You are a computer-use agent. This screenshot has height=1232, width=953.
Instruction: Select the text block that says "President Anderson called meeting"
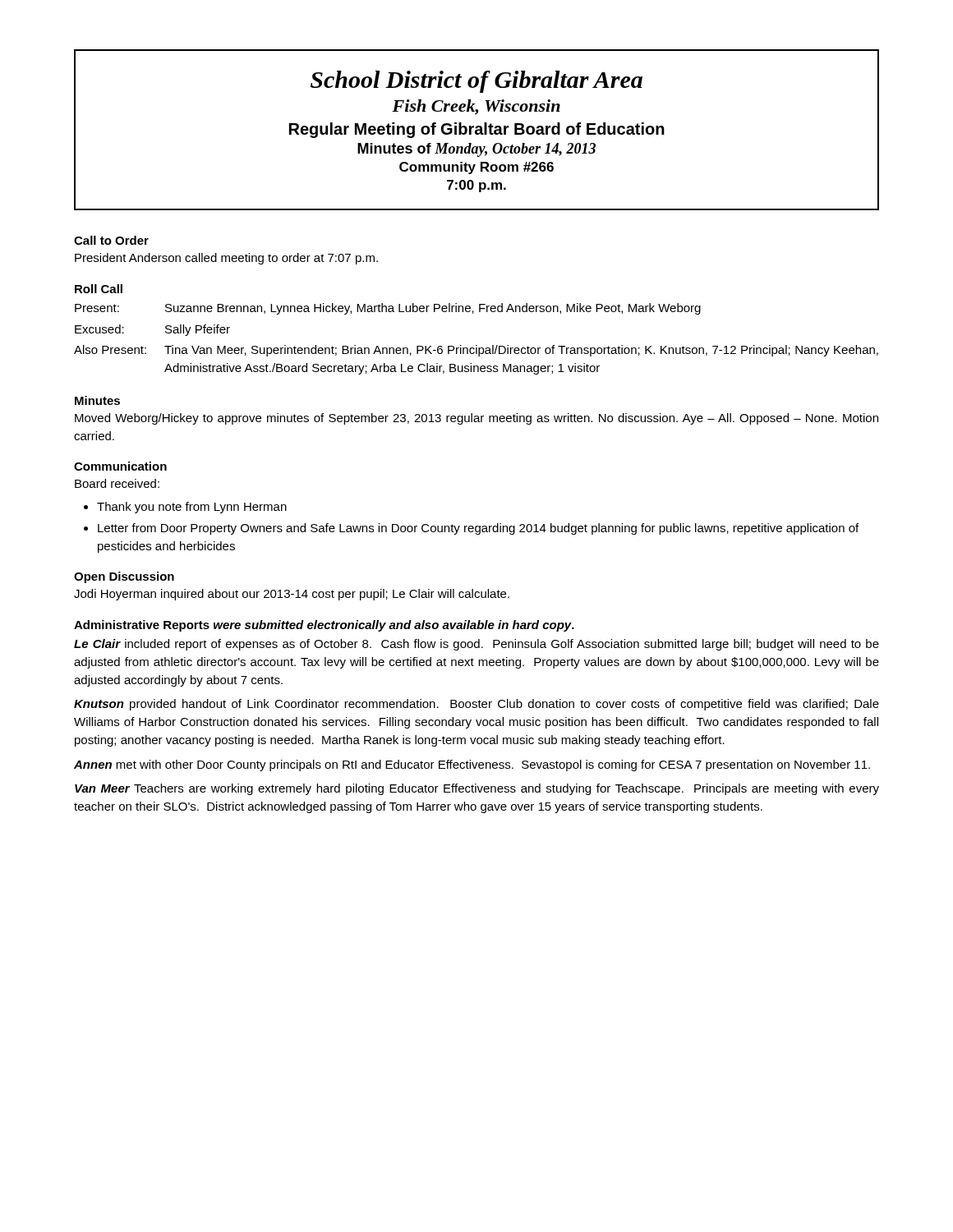(x=226, y=257)
